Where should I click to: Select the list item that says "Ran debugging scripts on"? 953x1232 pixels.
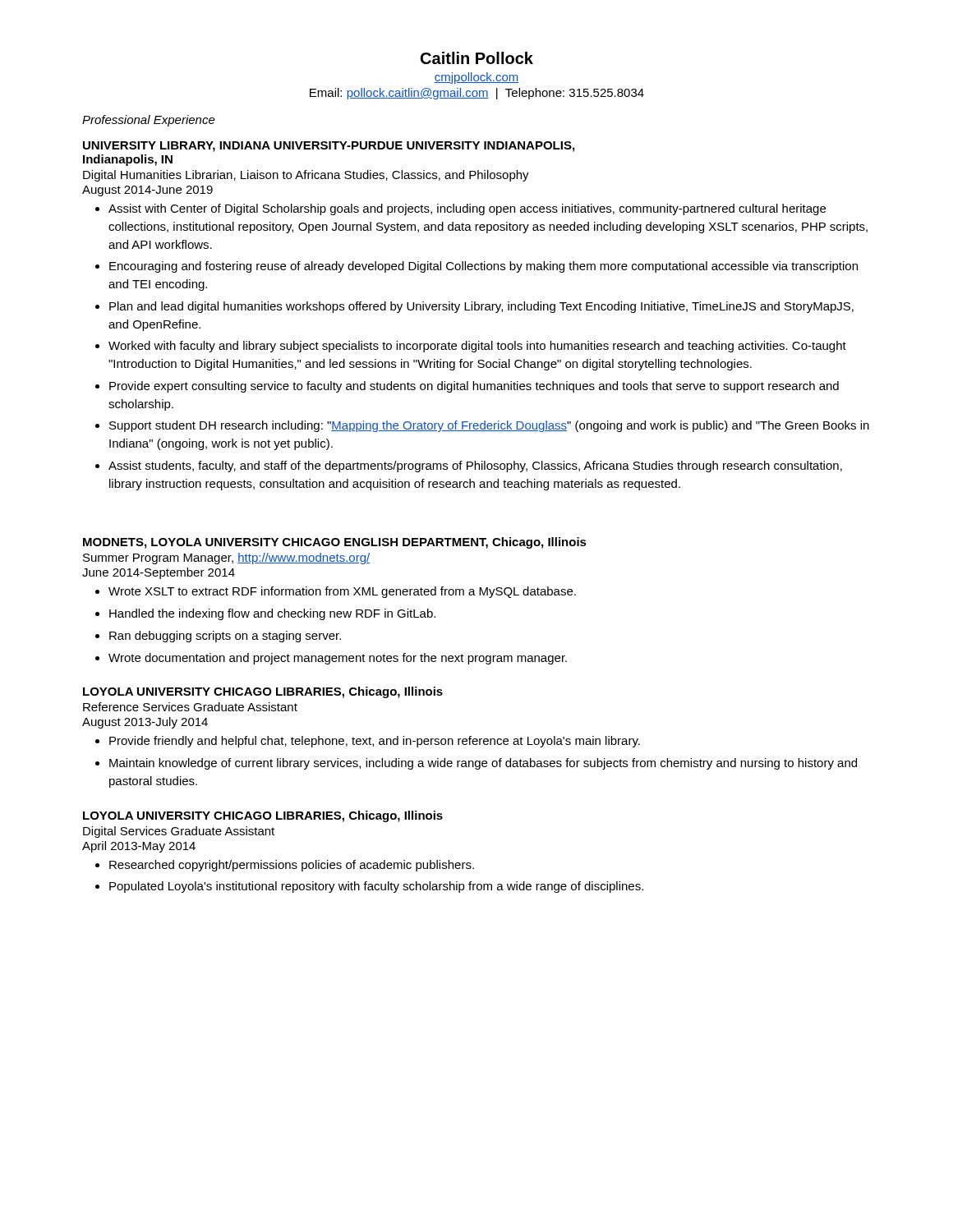[x=225, y=635]
